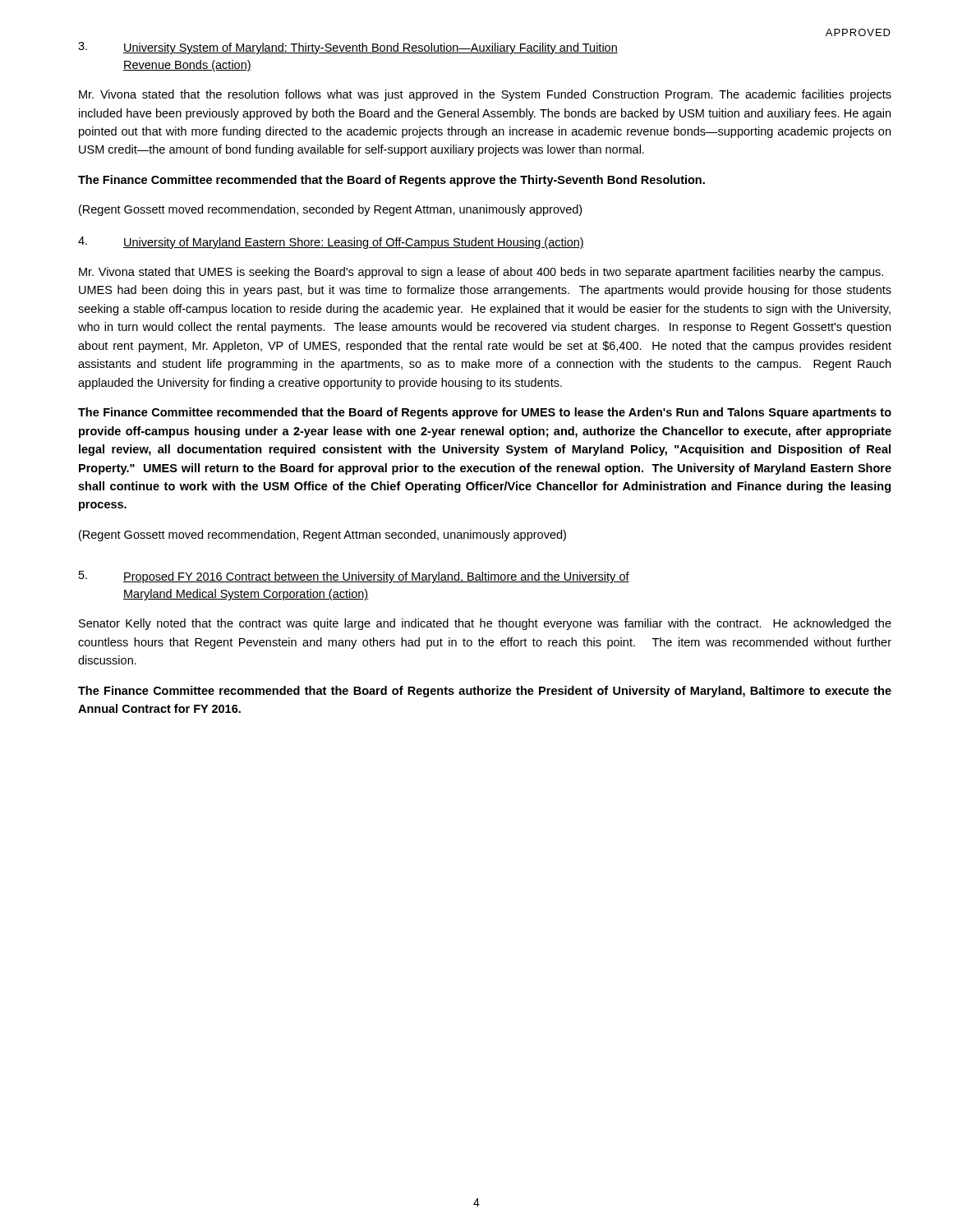Click on the block starting "3. University System of Maryland: Thirty-Seventh"
The image size is (953, 1232).
click(485, 57)
